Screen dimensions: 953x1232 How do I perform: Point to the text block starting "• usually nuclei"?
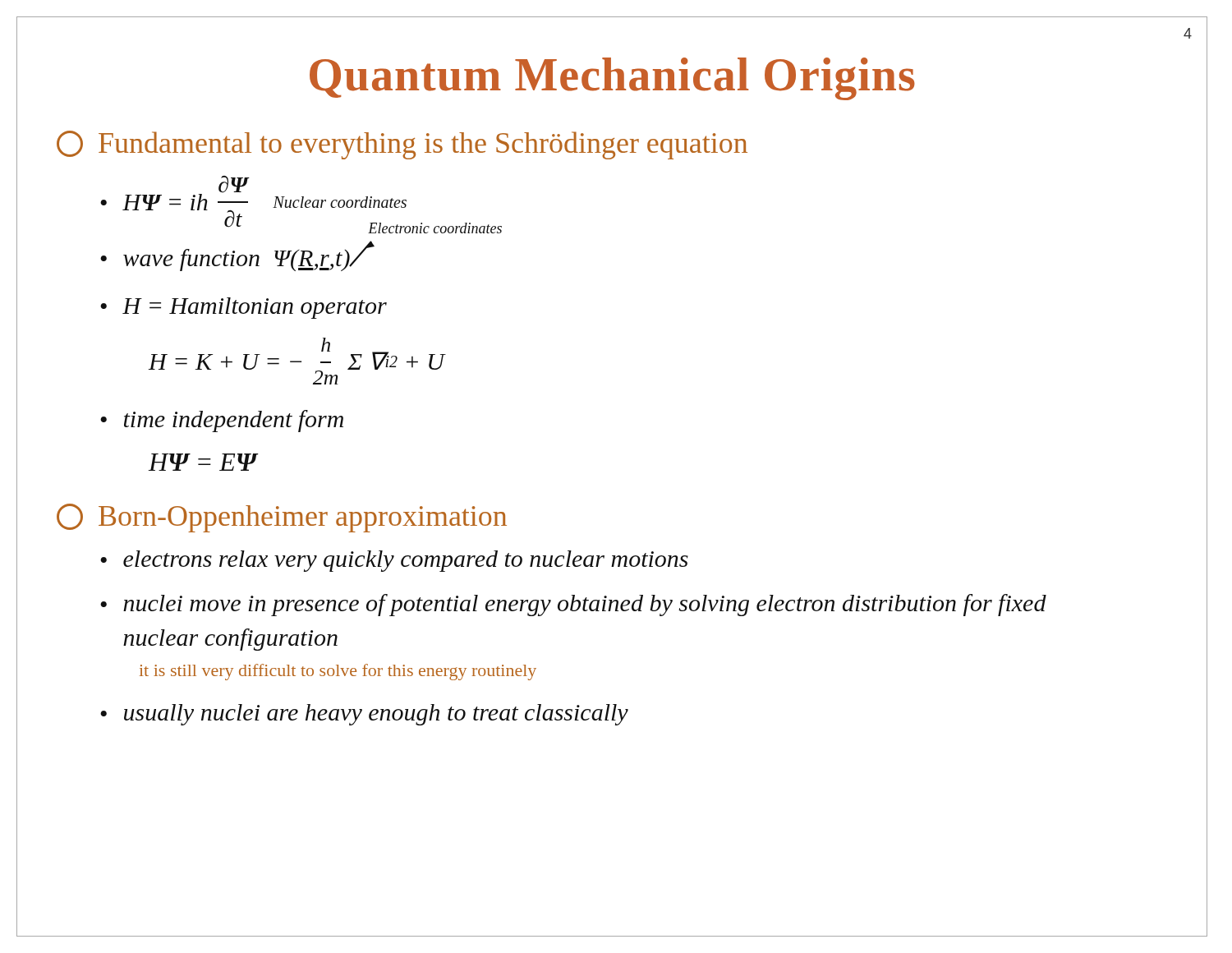tap(364, 713)
